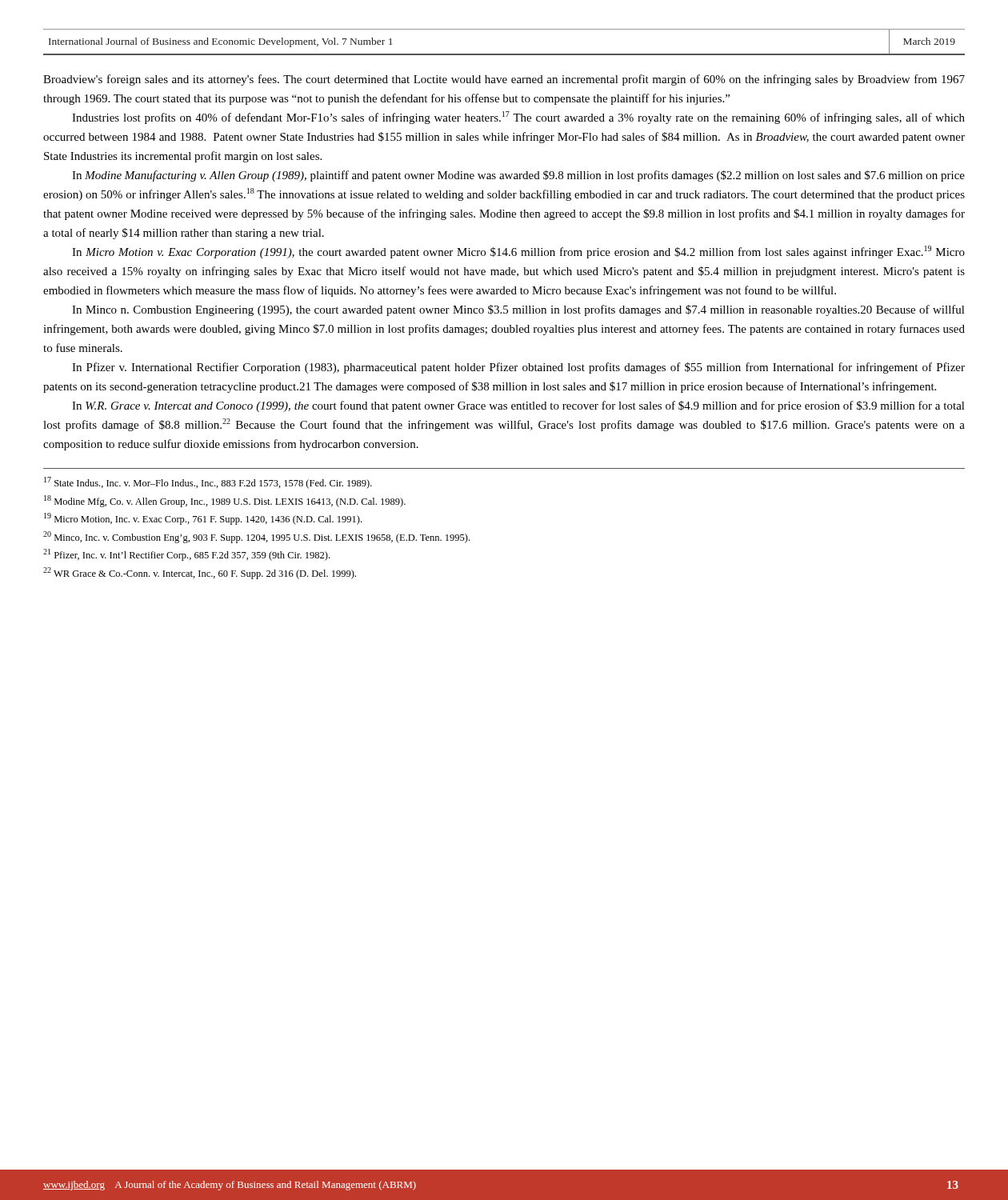Click the passage that begins "Industries lost profits"
The image size is (1008, 1200).
click(504, 137)
